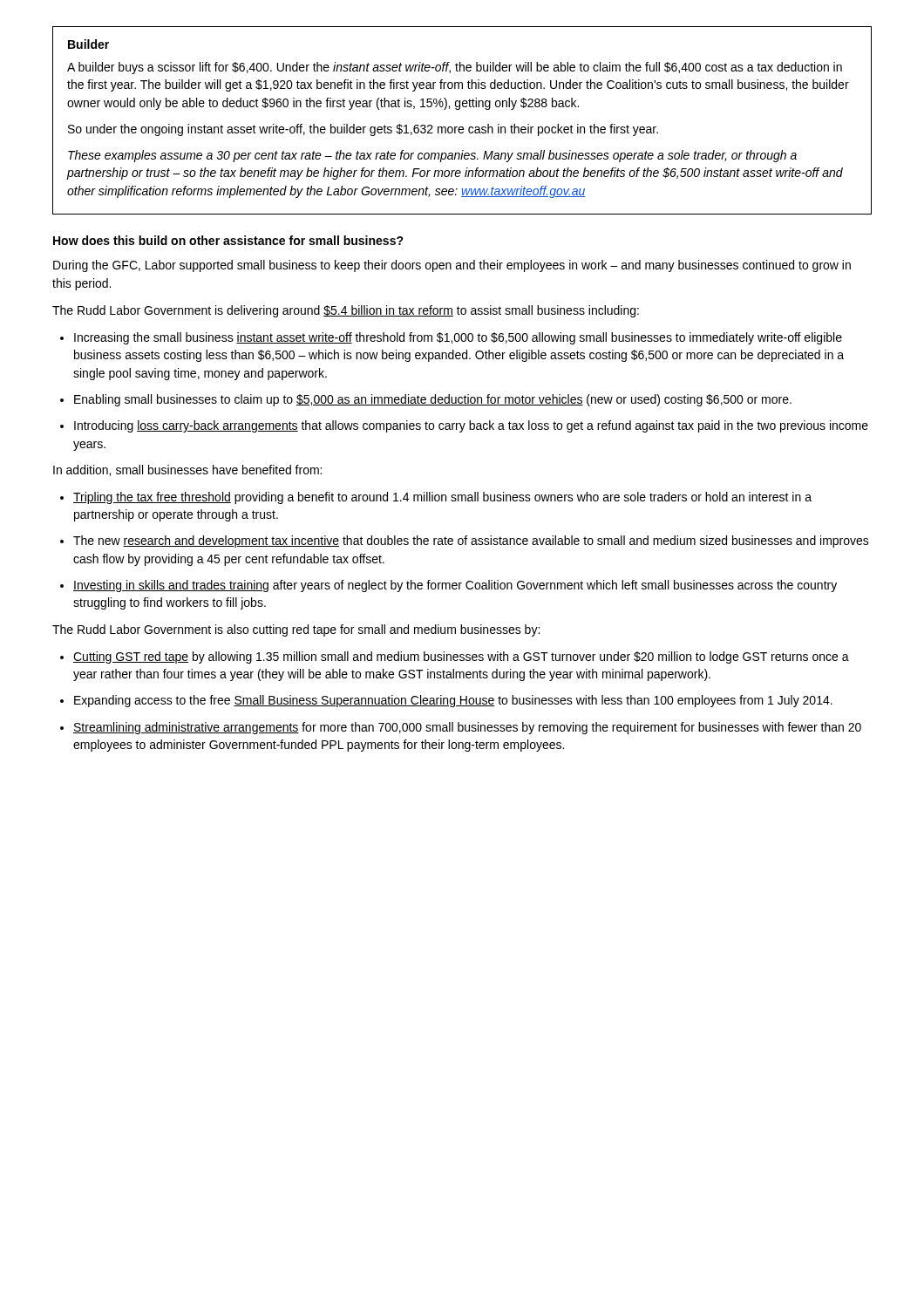Find the block on this page that starts "During the GFC, Labor supported small business"

[462, 275]
